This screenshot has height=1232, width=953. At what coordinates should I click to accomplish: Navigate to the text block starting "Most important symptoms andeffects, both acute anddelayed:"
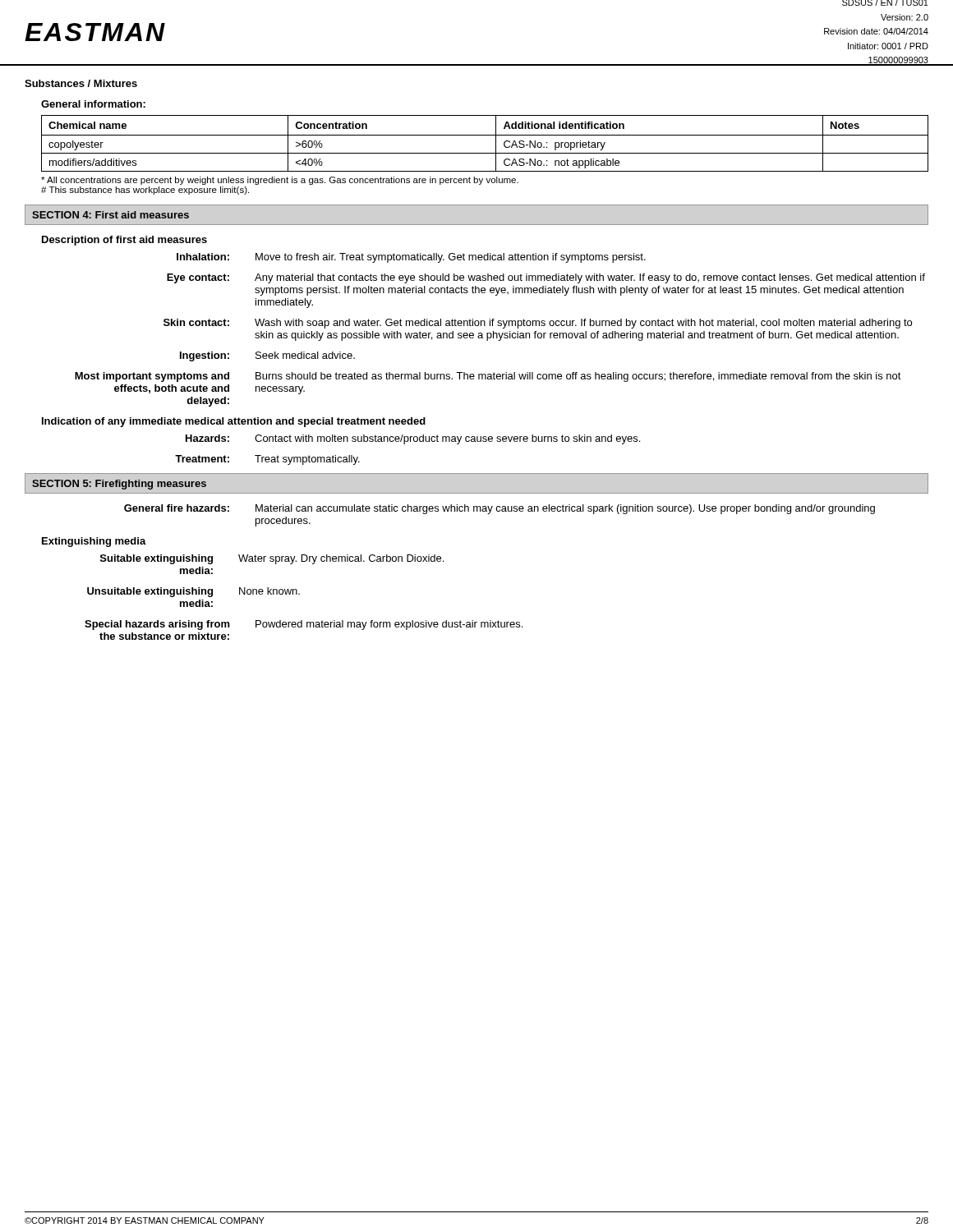coord(485,388)
